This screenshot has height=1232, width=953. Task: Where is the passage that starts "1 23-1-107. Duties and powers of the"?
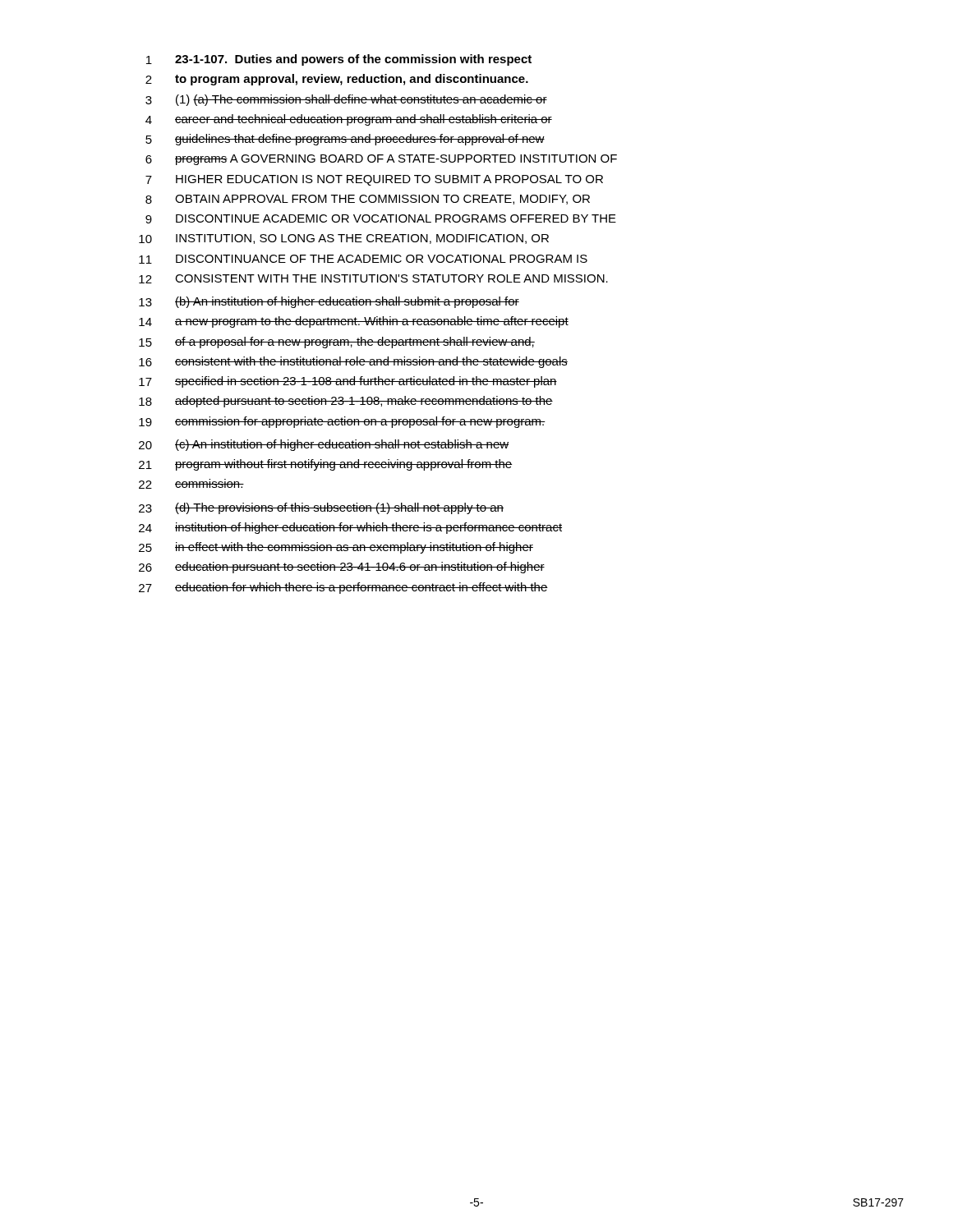489,169
